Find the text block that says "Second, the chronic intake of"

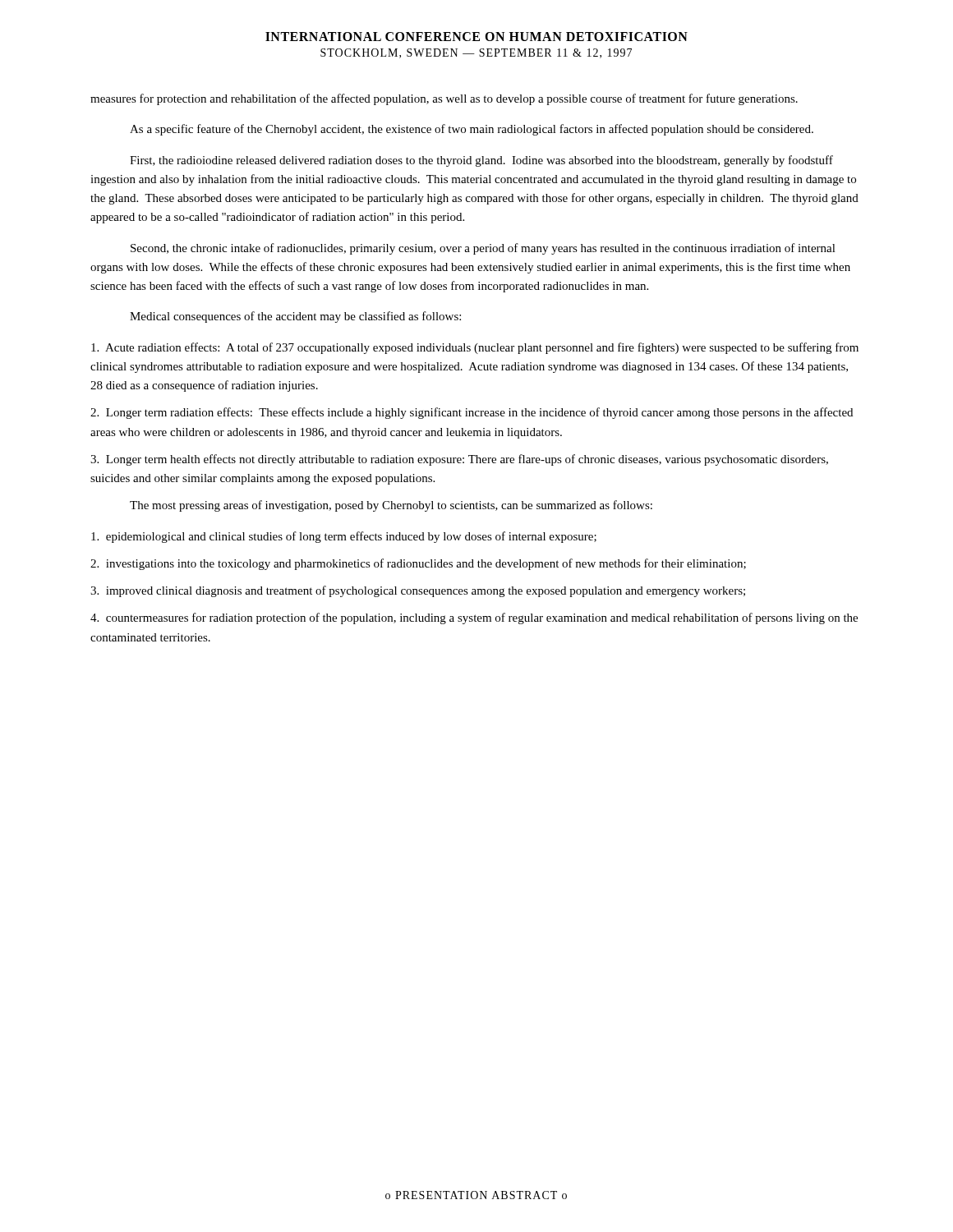pos(470,267)
